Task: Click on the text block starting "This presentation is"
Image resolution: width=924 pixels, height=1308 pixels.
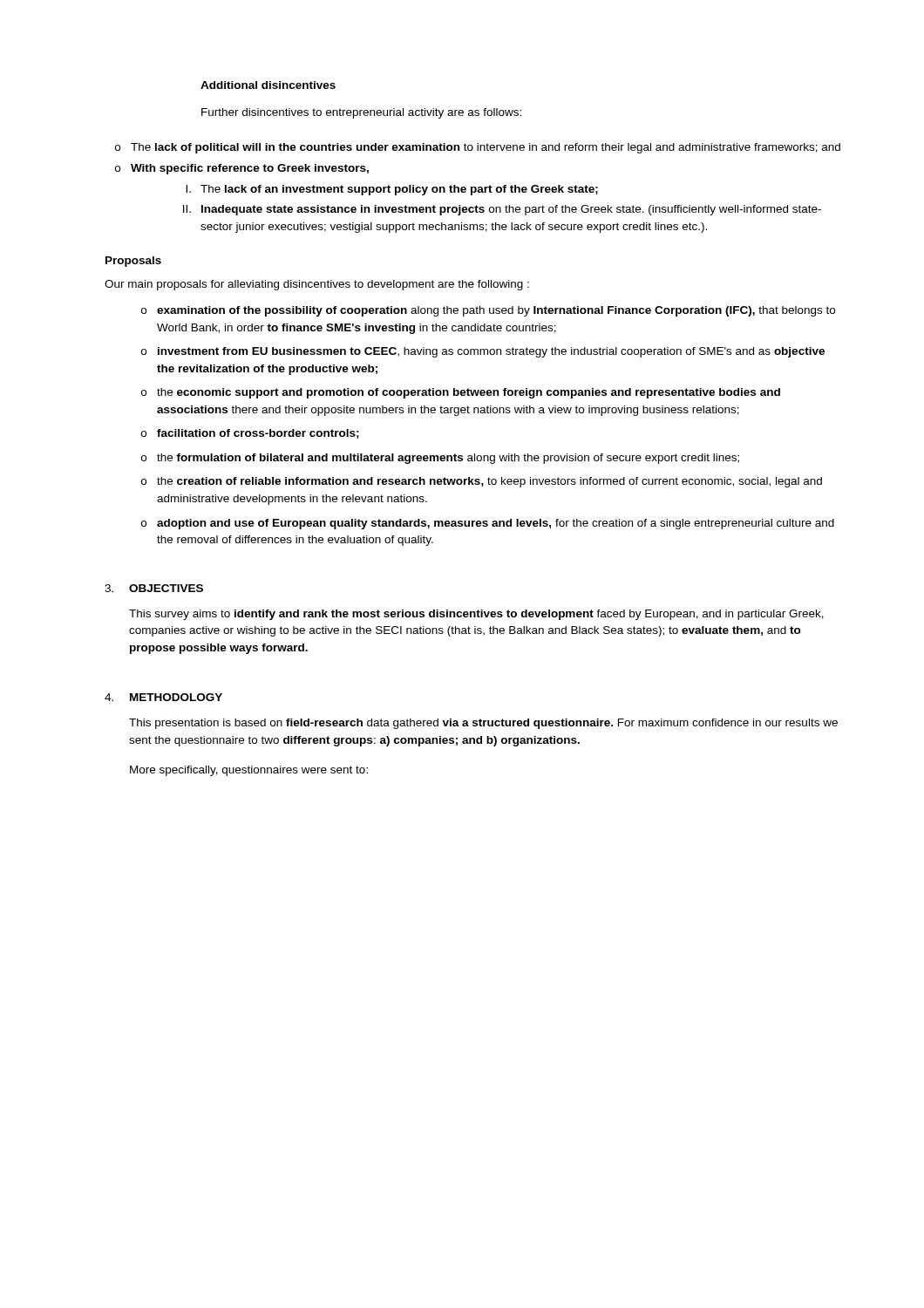Action: [484, 731]
